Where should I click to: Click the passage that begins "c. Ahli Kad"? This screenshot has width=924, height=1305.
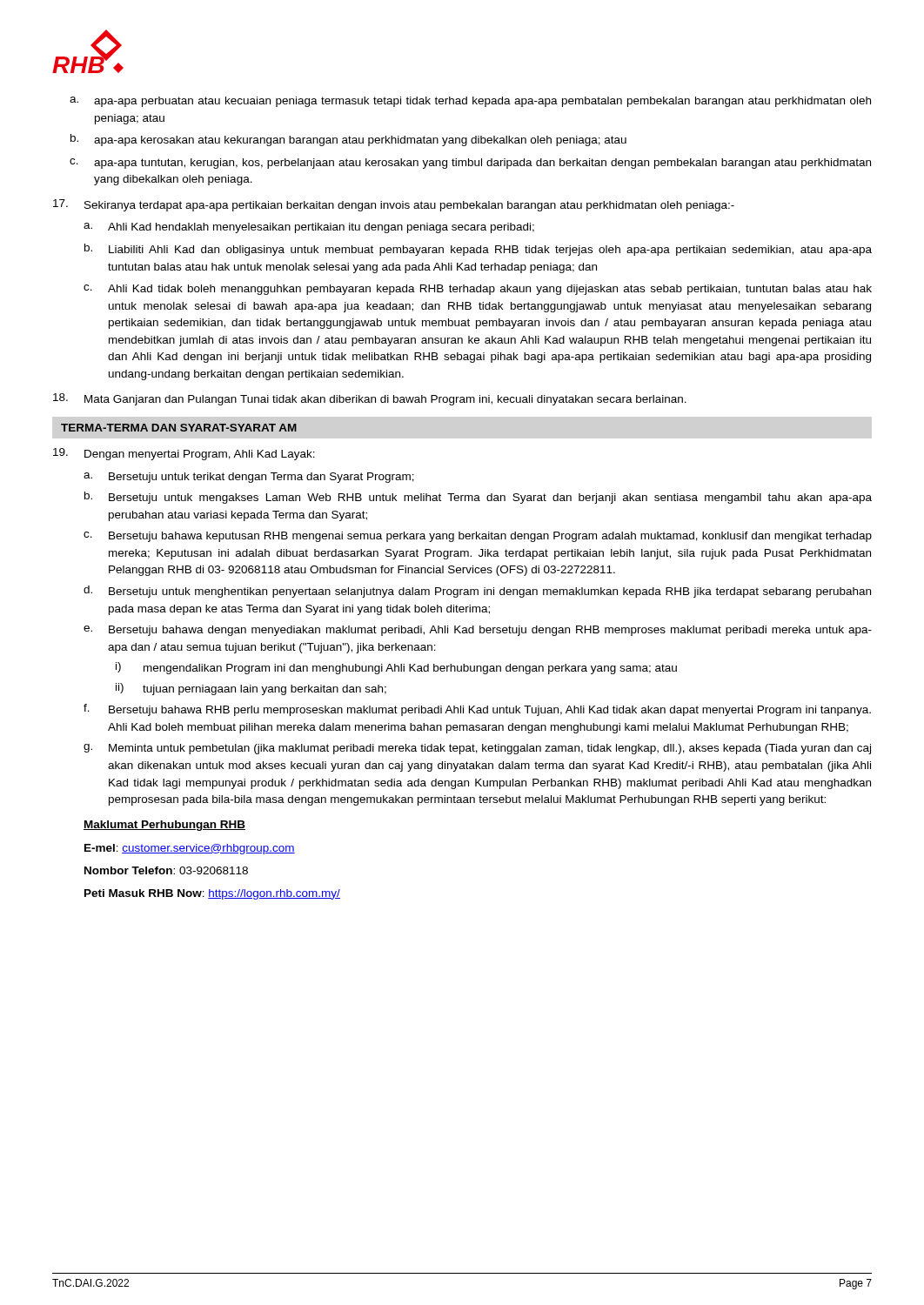click(x=478, y=331)
